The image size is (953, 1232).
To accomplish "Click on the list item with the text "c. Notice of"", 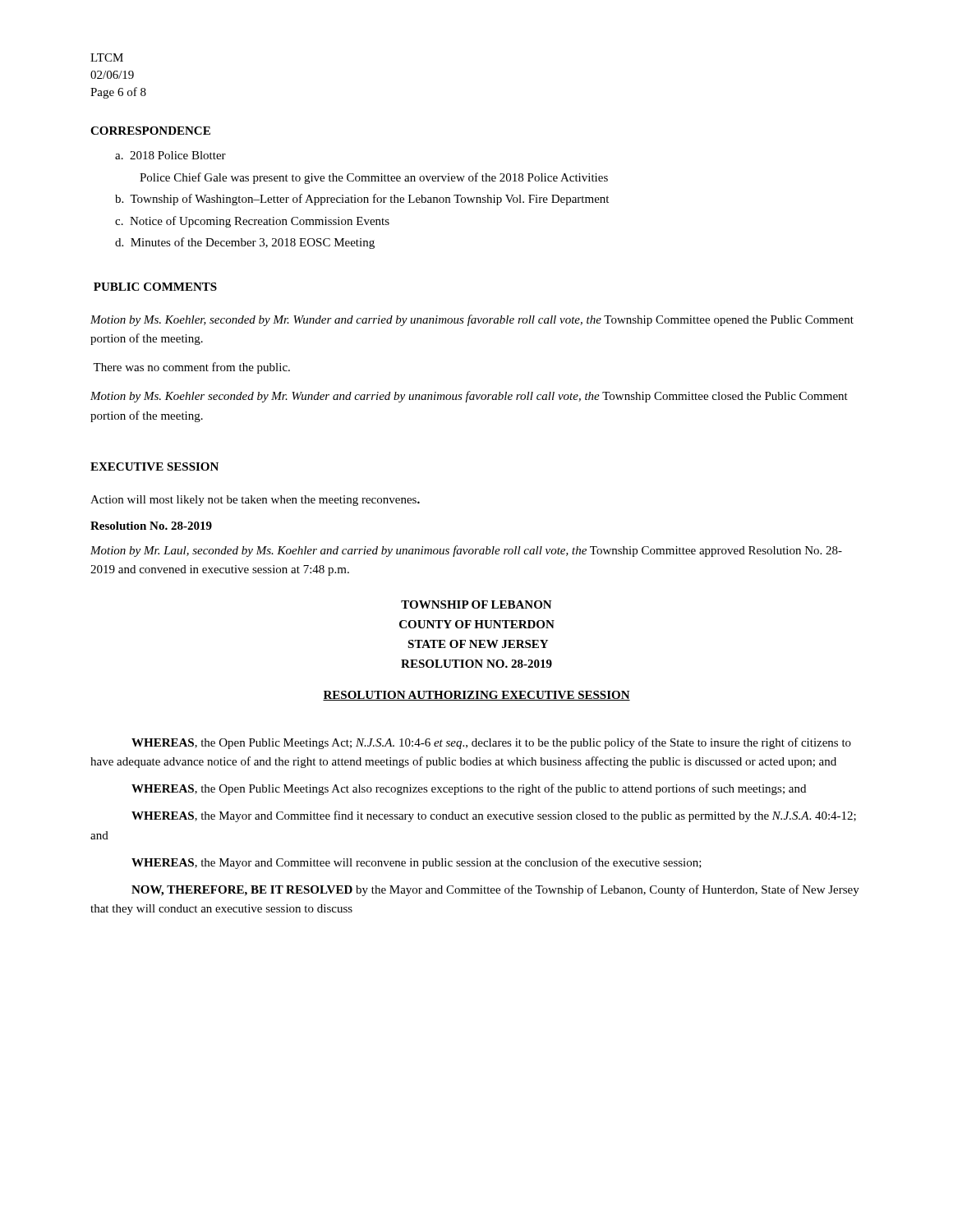I will (x=252, y=221).
